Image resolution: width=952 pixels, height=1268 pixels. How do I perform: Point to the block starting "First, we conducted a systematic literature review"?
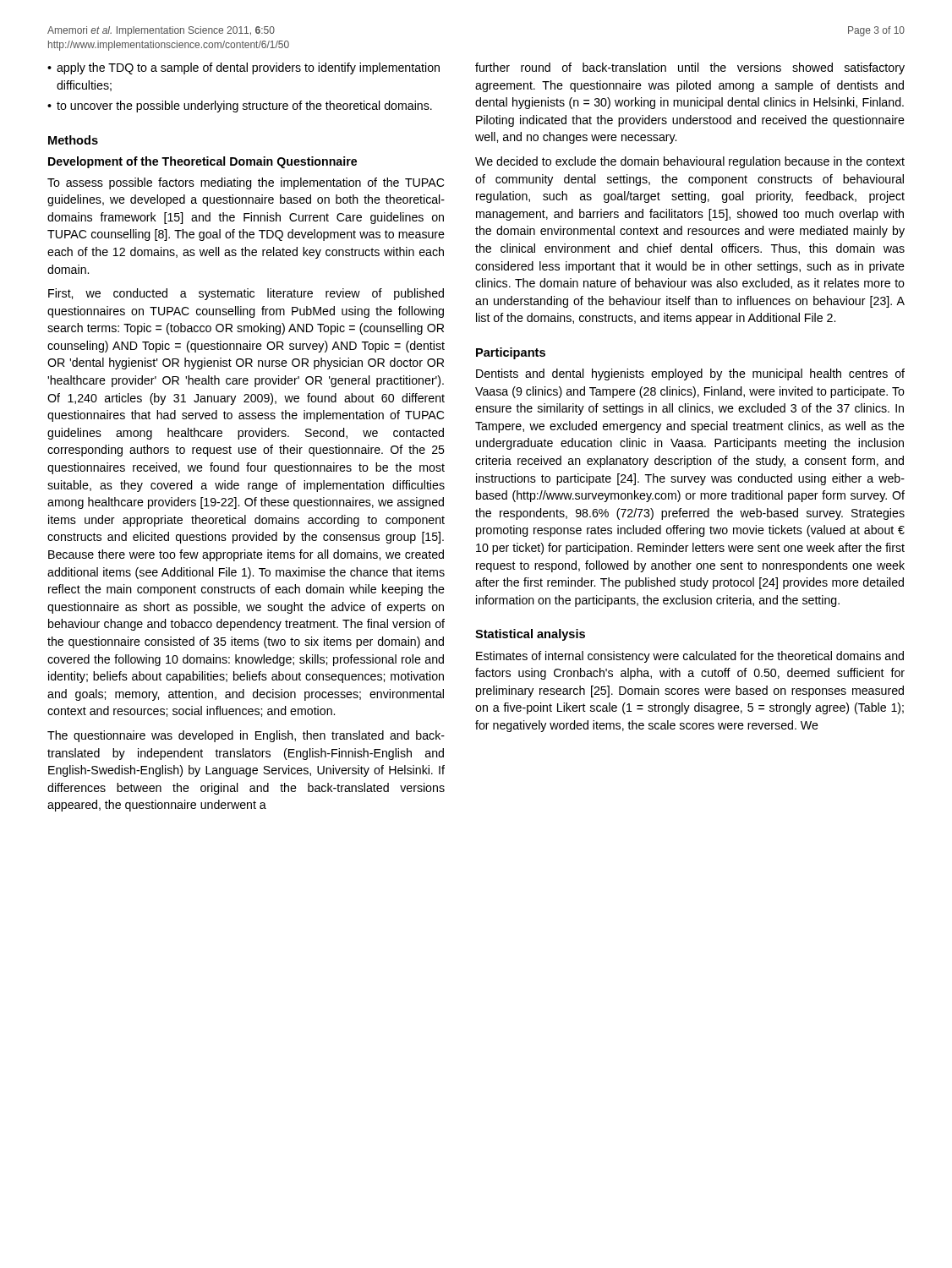[x=246, y=502]
